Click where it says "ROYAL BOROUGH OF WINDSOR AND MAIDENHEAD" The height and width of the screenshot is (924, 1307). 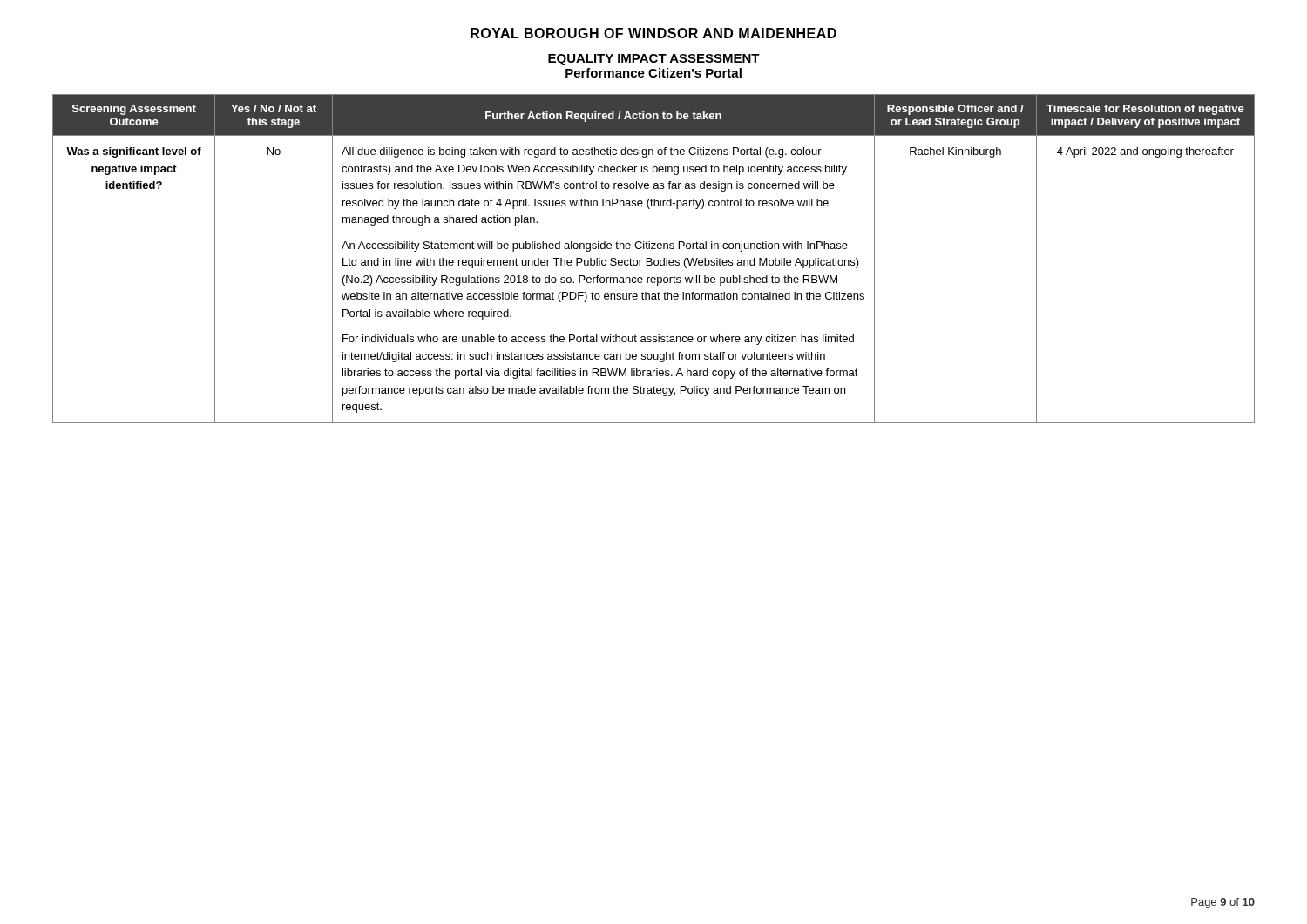[x=654, y=34]
